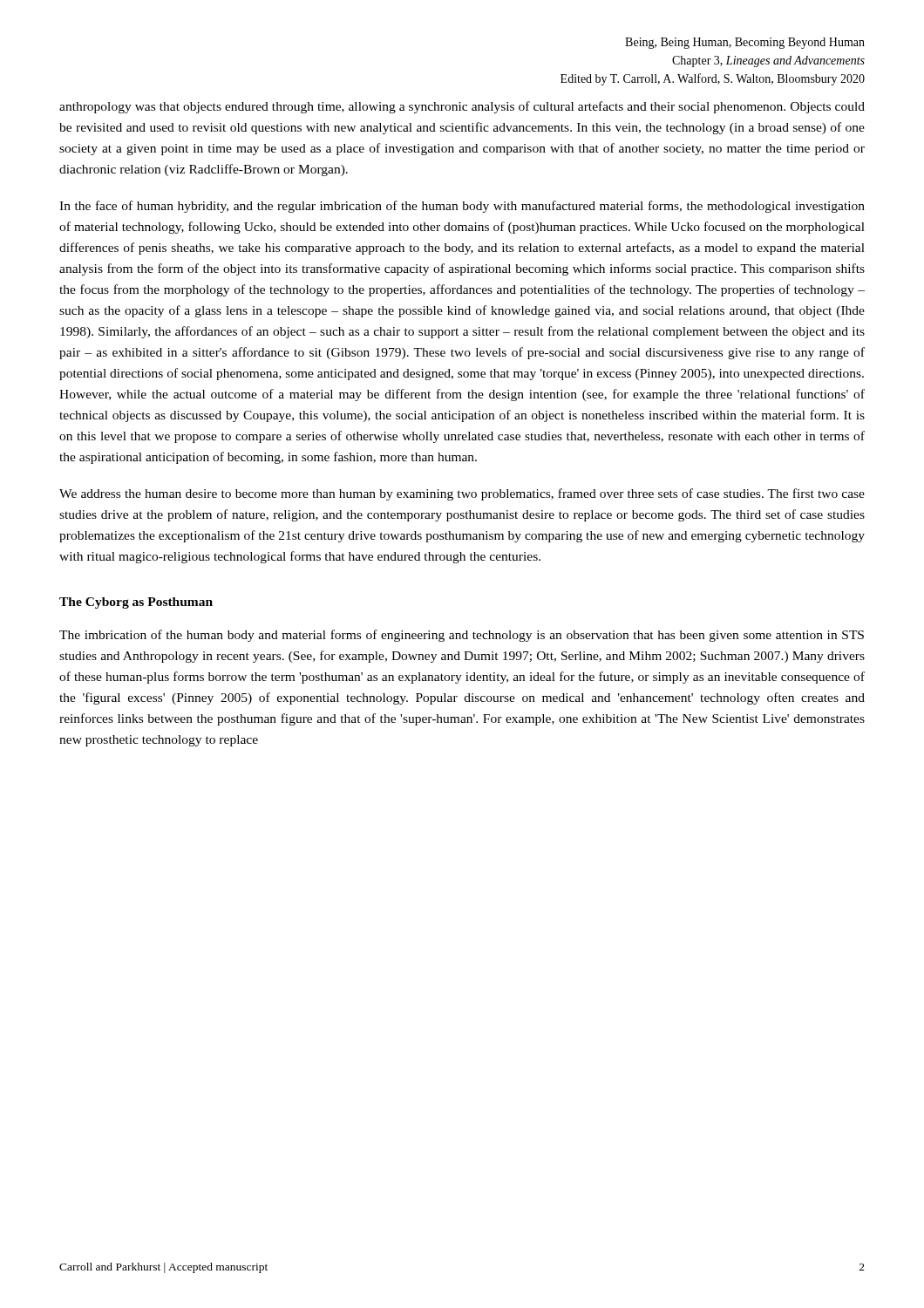924x1308 pixels.
Task: Select the element starting "anthropology was that objects endured through time,"
Action: pyautogui.click(x=462, y=137)
